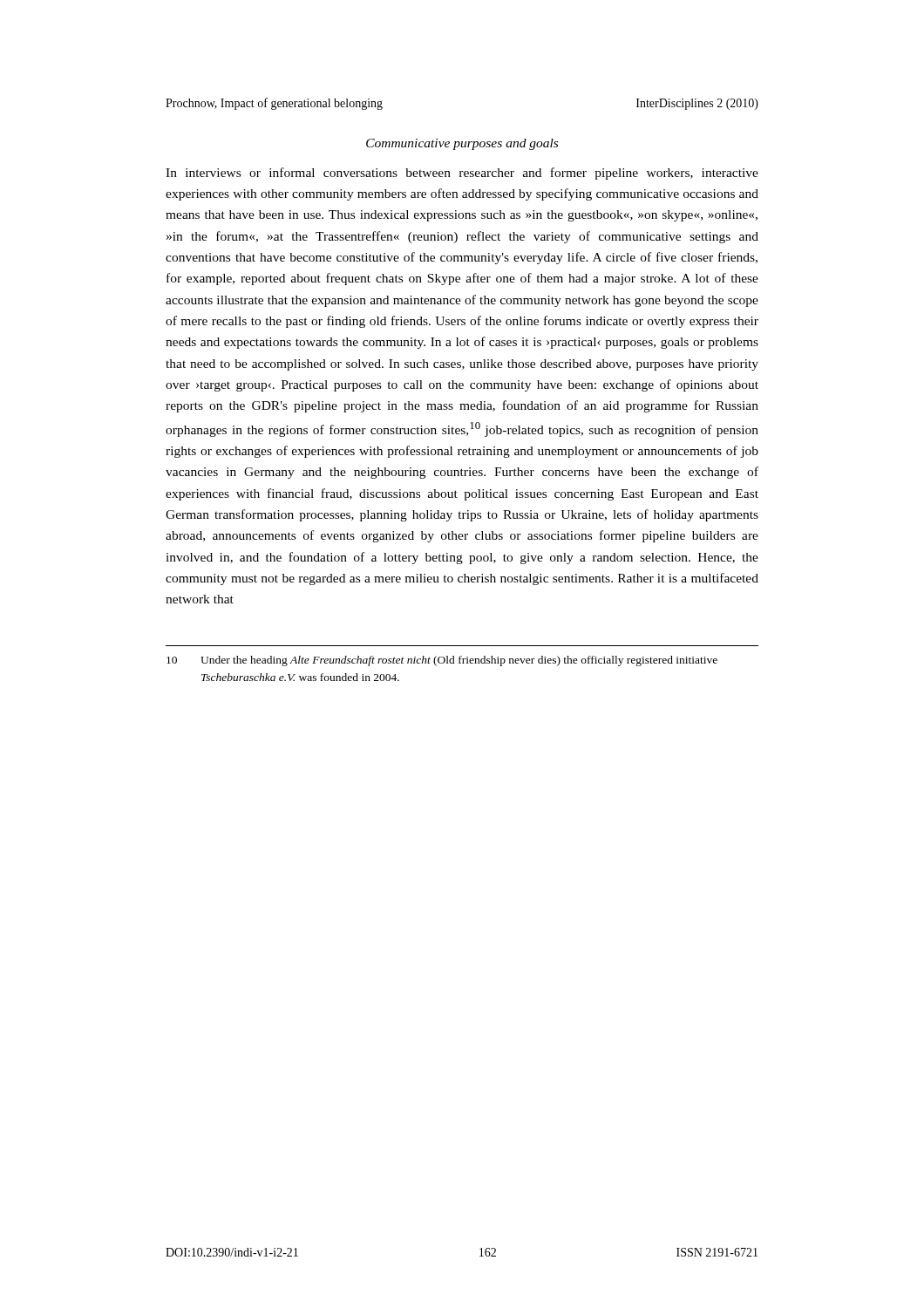Find the text starting "10 Under the heading Alte Freundschaft rostet nicht"
The height and width of the screenshot is (1308, 924).
click(x=462, y=669)
